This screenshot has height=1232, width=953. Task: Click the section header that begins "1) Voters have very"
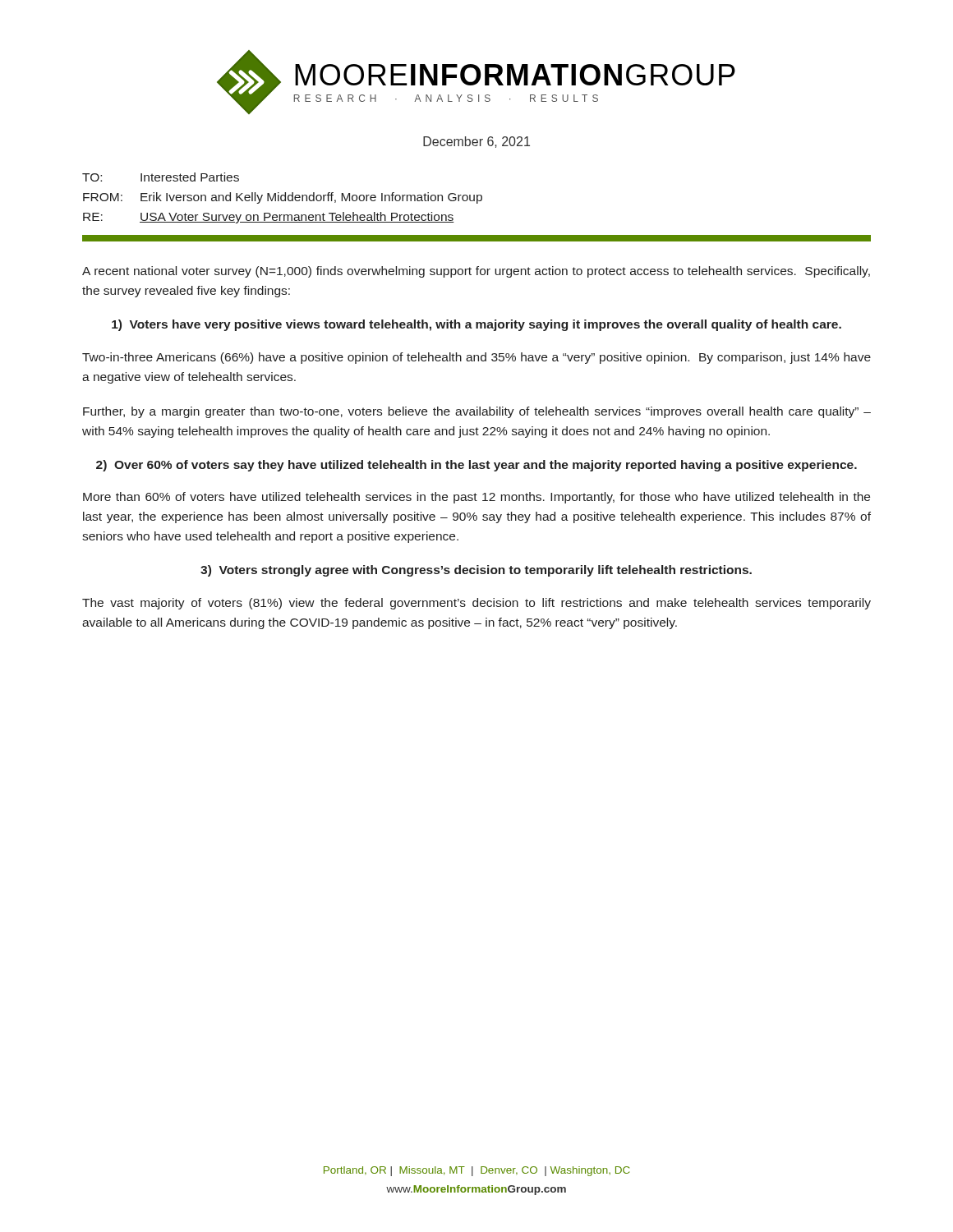(476, 324)
